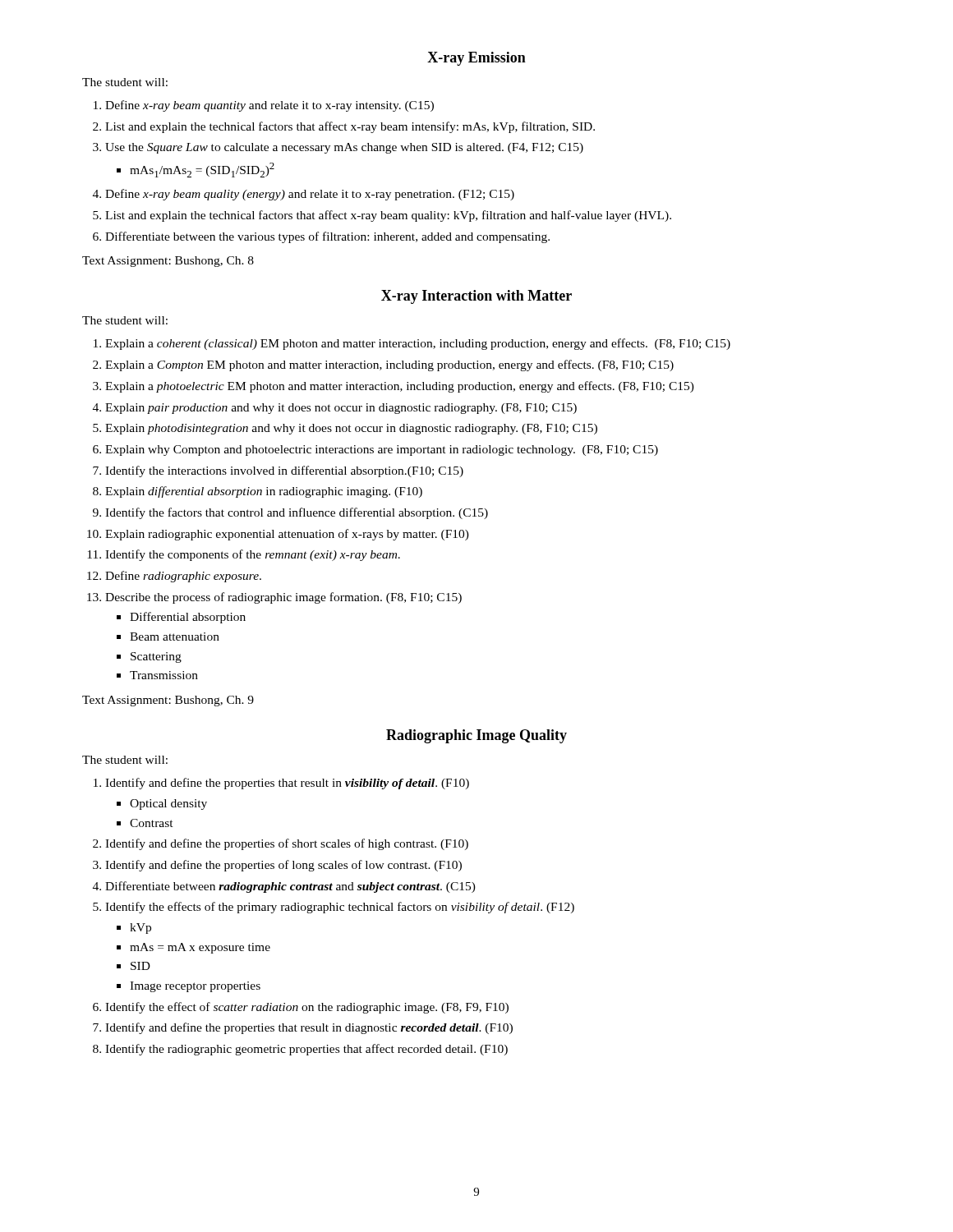Locate the list item that says "Identify the factors that"
Screen dimensions: 1232x953
point(297,512)
